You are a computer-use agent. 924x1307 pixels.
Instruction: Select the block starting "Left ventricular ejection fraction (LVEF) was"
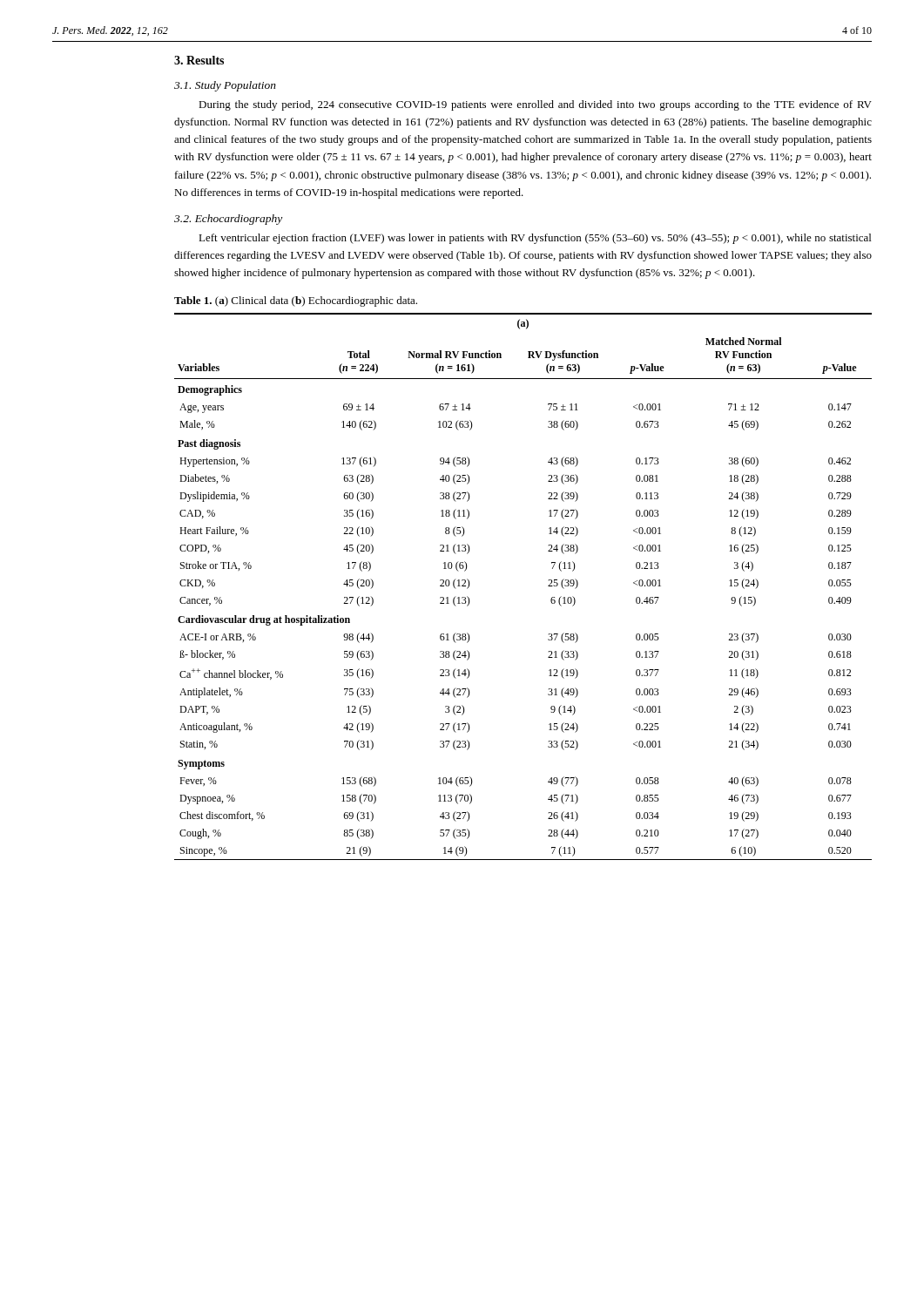tap(523, 255)
